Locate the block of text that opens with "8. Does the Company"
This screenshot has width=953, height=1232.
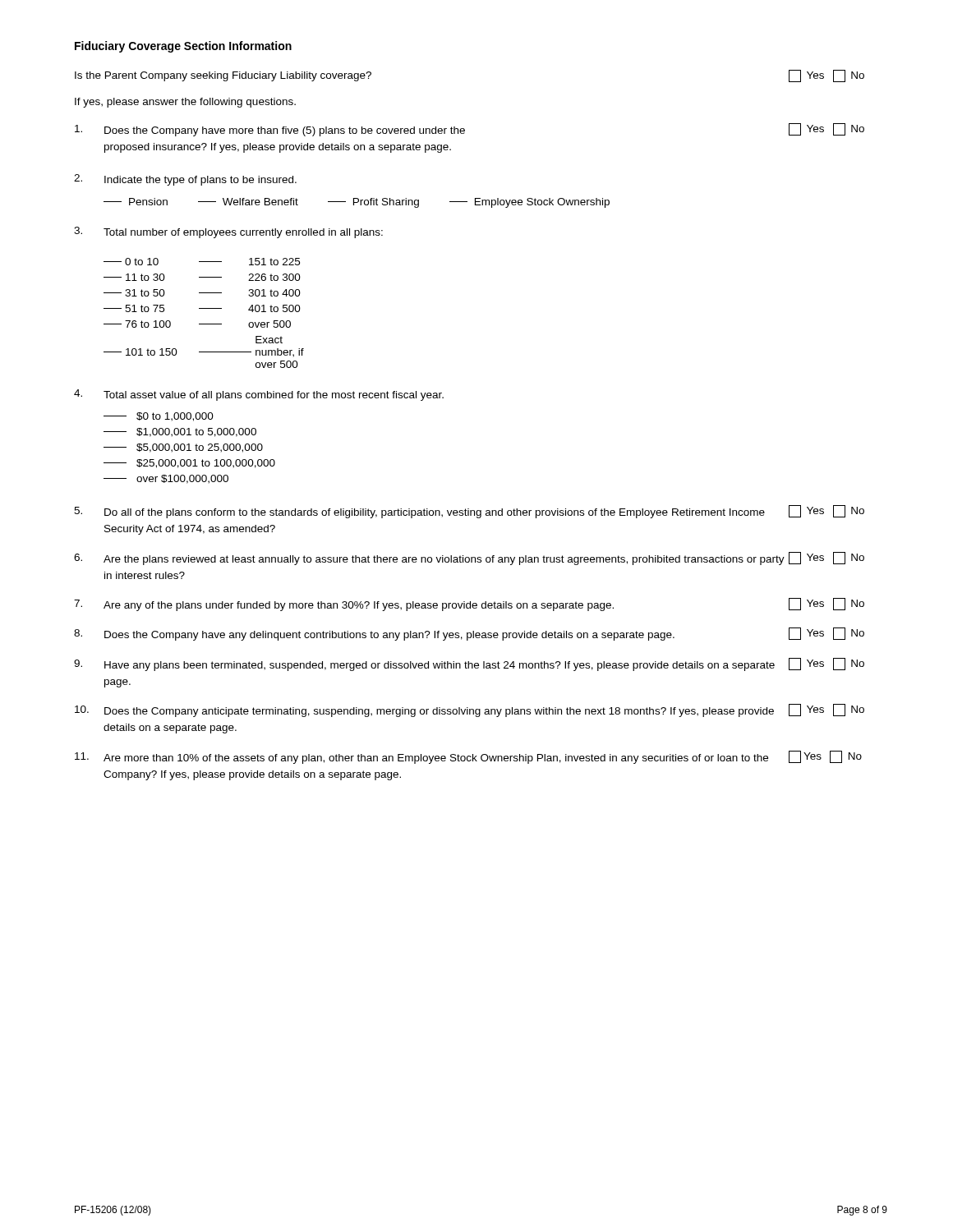481,635
